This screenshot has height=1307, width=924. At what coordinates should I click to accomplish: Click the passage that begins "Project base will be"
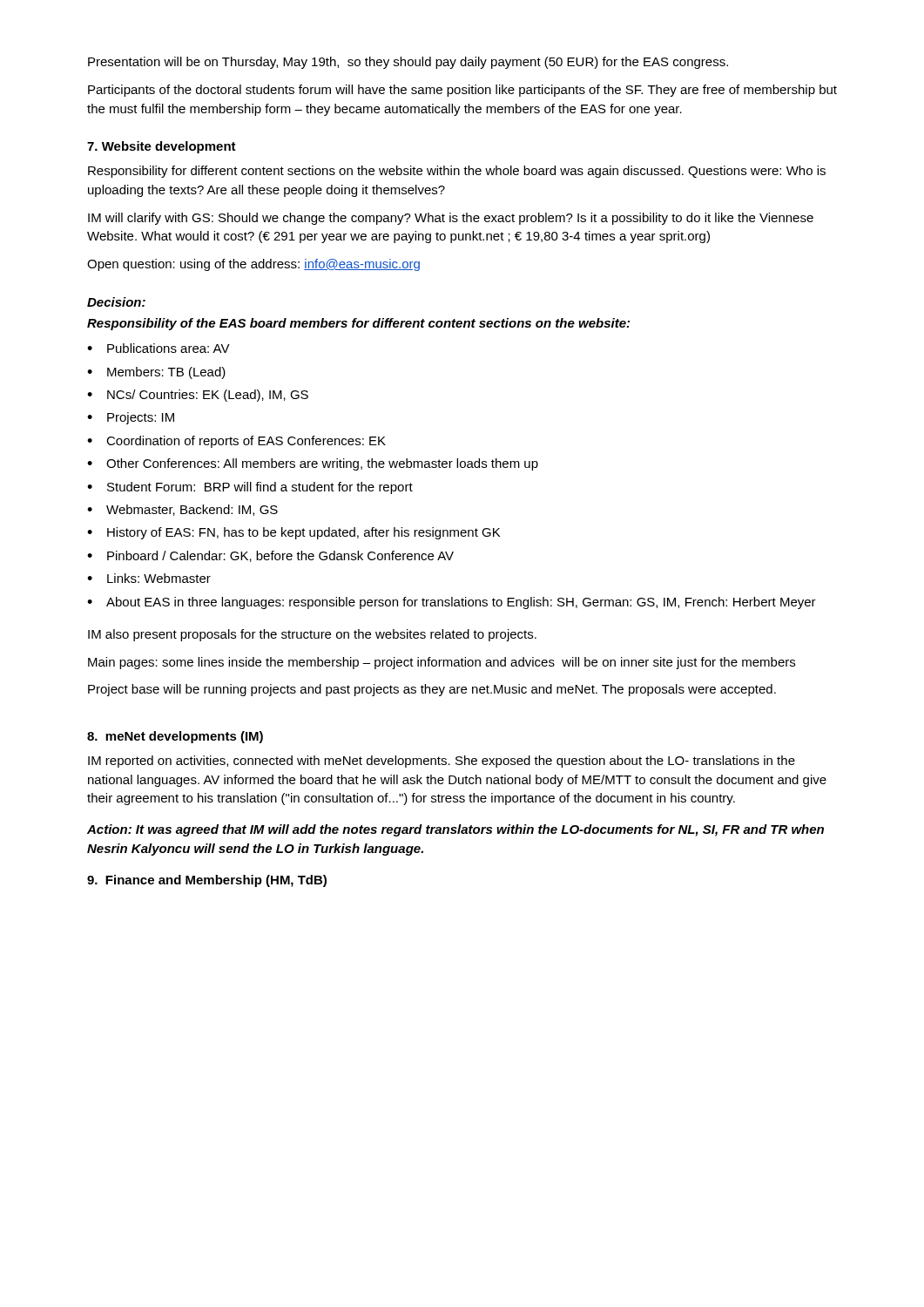click(432, 689)
